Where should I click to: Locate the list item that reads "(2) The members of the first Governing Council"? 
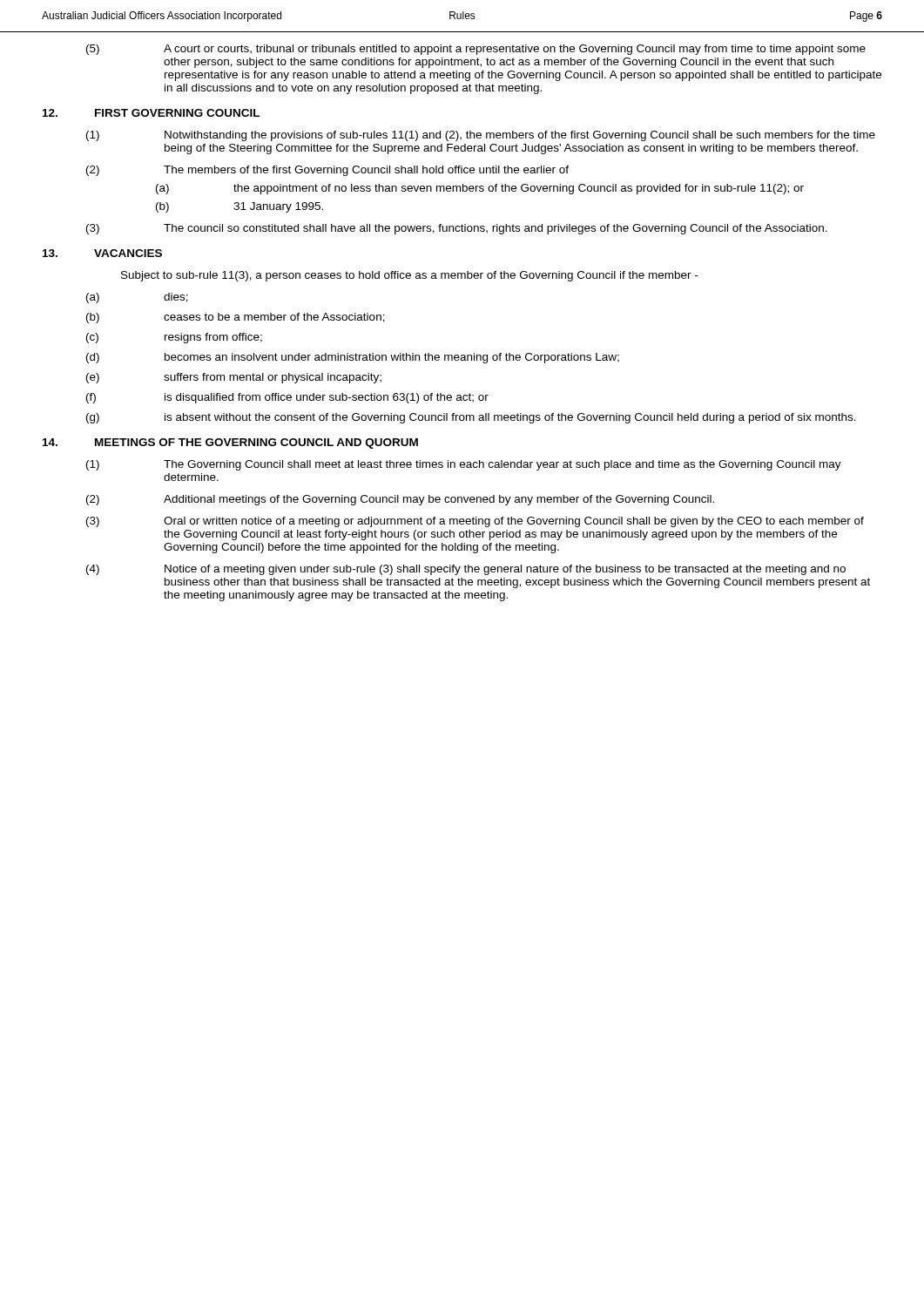pos(462,170)
